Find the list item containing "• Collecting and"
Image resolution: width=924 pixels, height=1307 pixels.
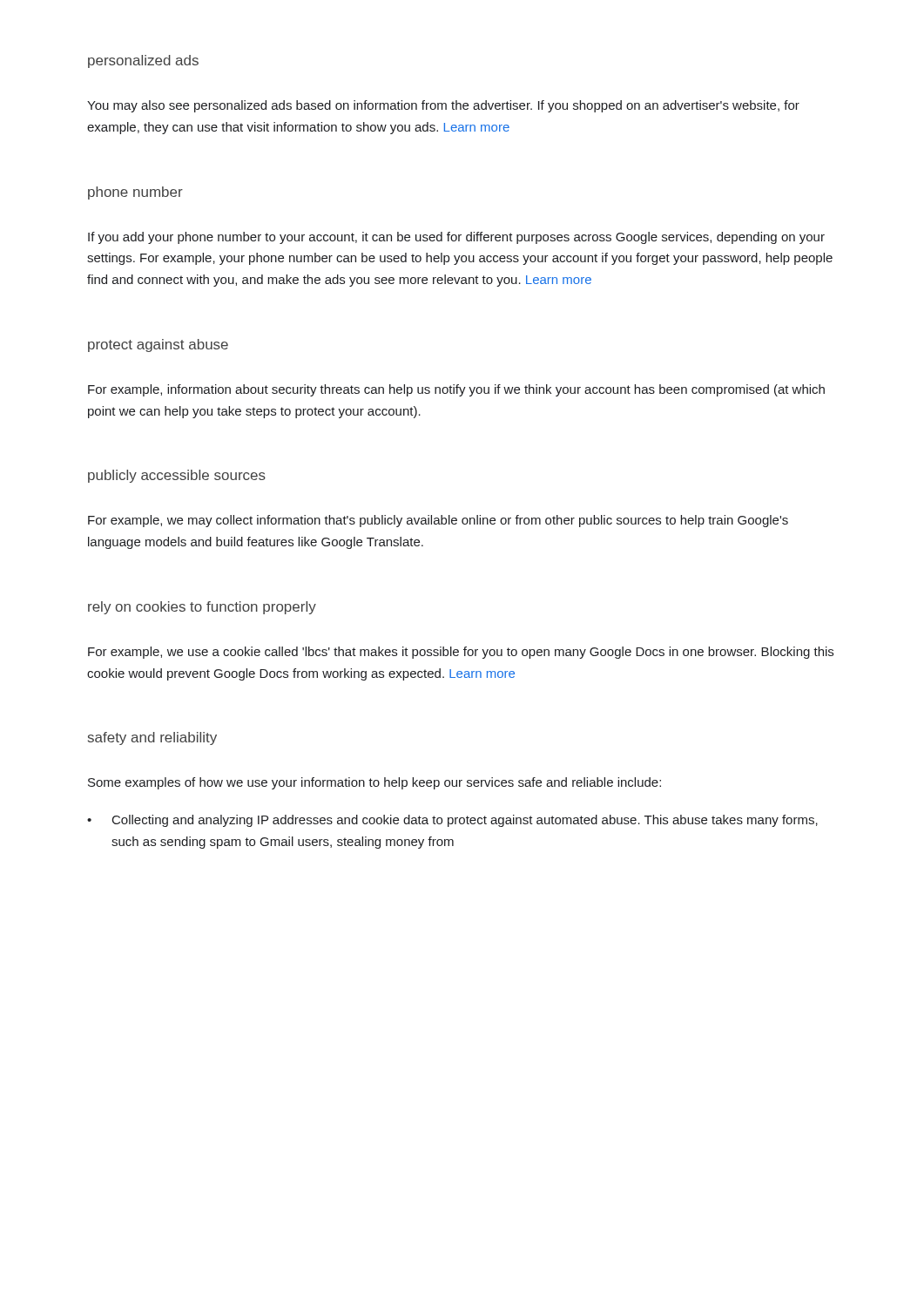(x=462, y=831)
